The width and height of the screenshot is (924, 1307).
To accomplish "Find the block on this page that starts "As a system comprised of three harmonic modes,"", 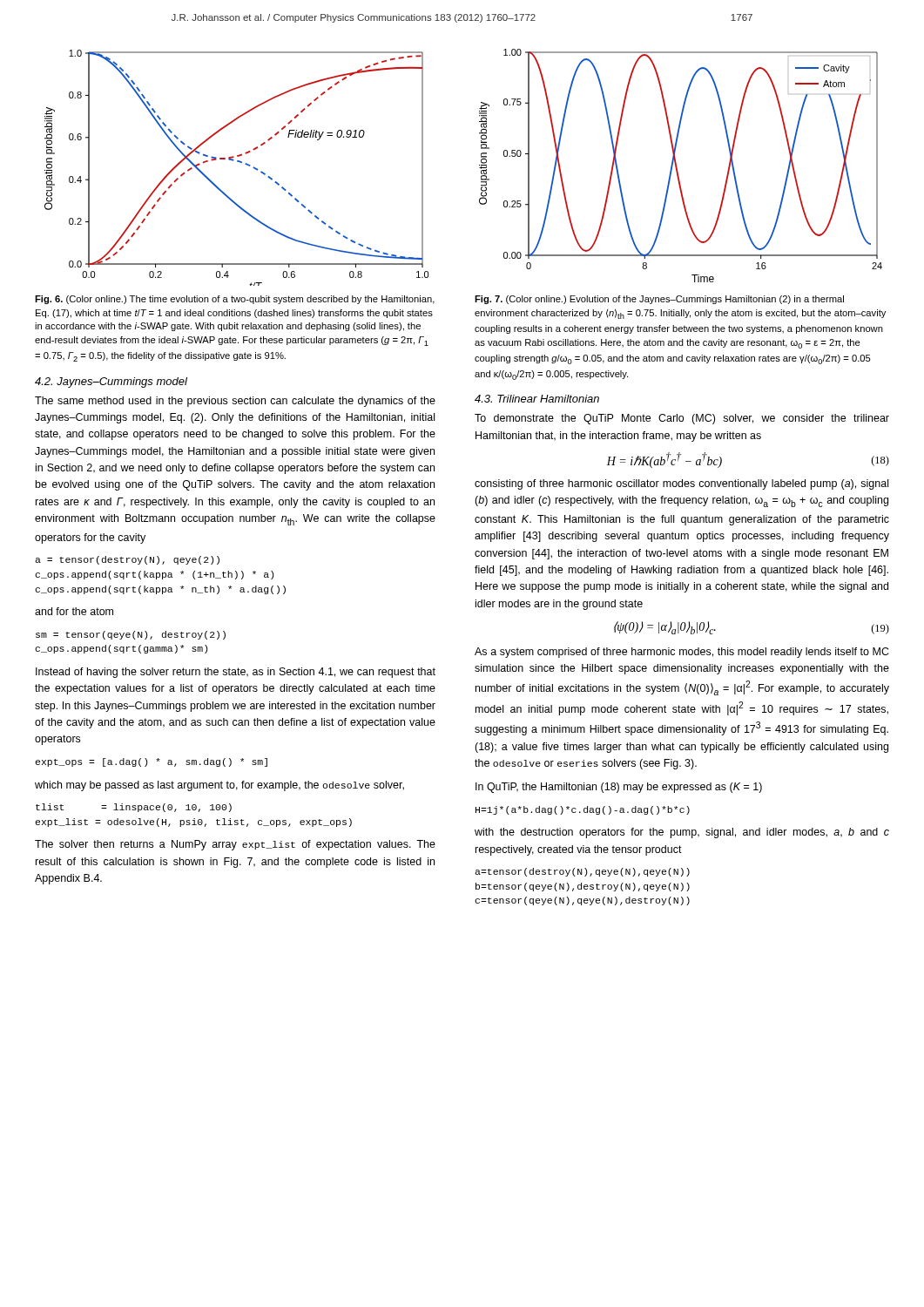I will click(682, 707).
